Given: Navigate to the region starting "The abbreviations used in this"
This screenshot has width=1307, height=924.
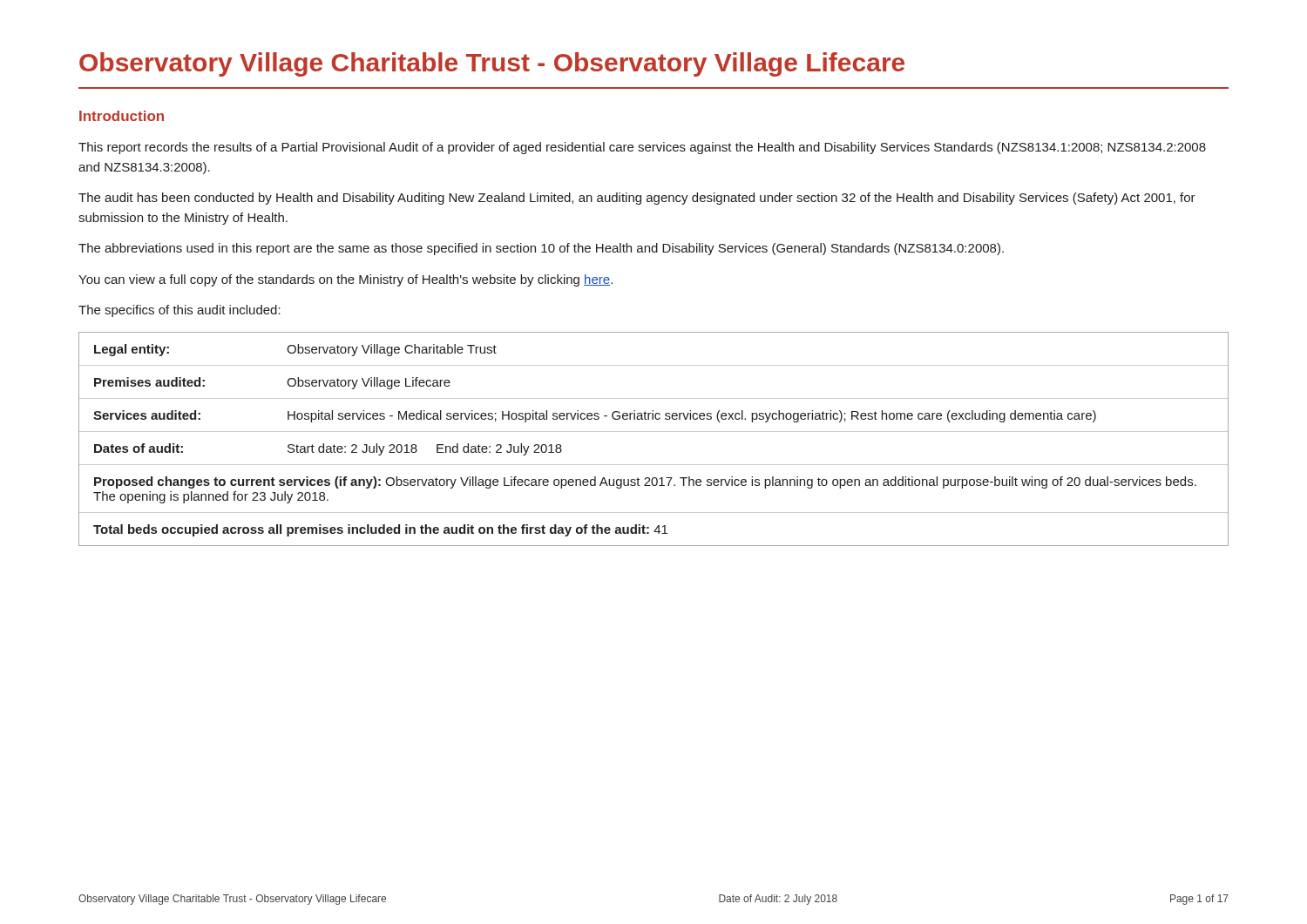Looking at the screenshot, I should 542,248.
